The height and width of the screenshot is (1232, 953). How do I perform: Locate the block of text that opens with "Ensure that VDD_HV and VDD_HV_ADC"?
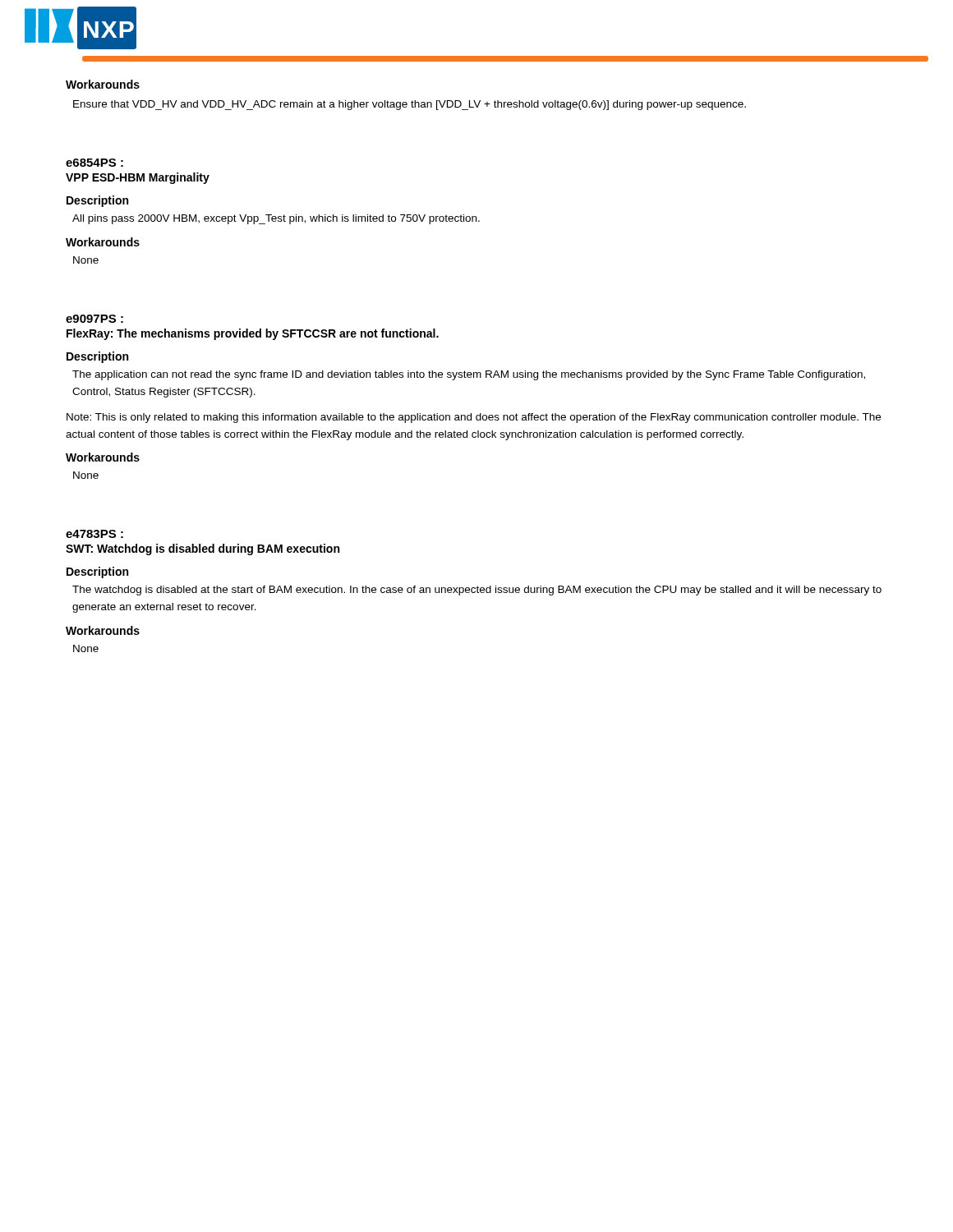[x=410, y=104]
